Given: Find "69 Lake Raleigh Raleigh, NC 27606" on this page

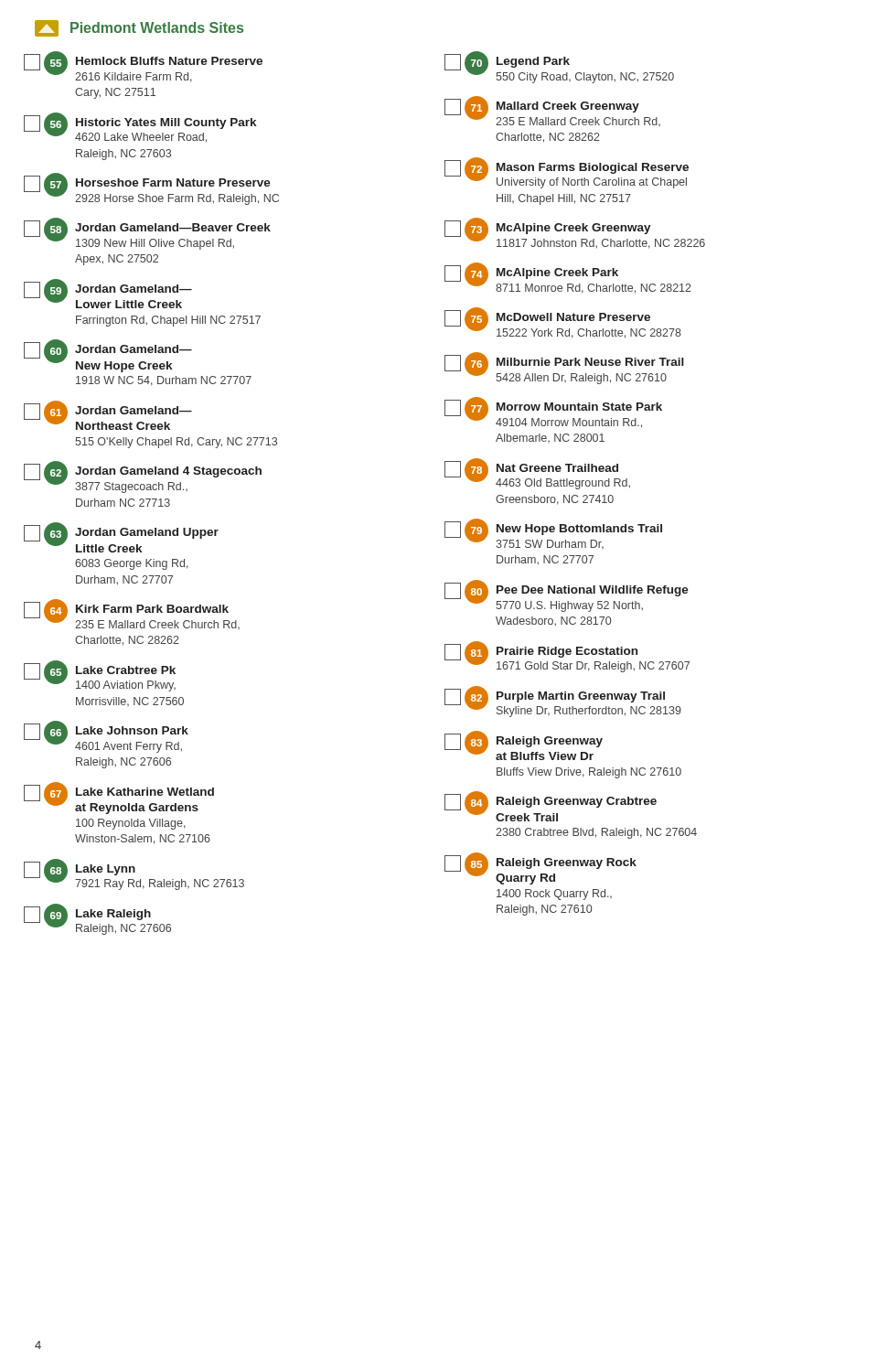Looking at the screenshot, I should [97, 920].
